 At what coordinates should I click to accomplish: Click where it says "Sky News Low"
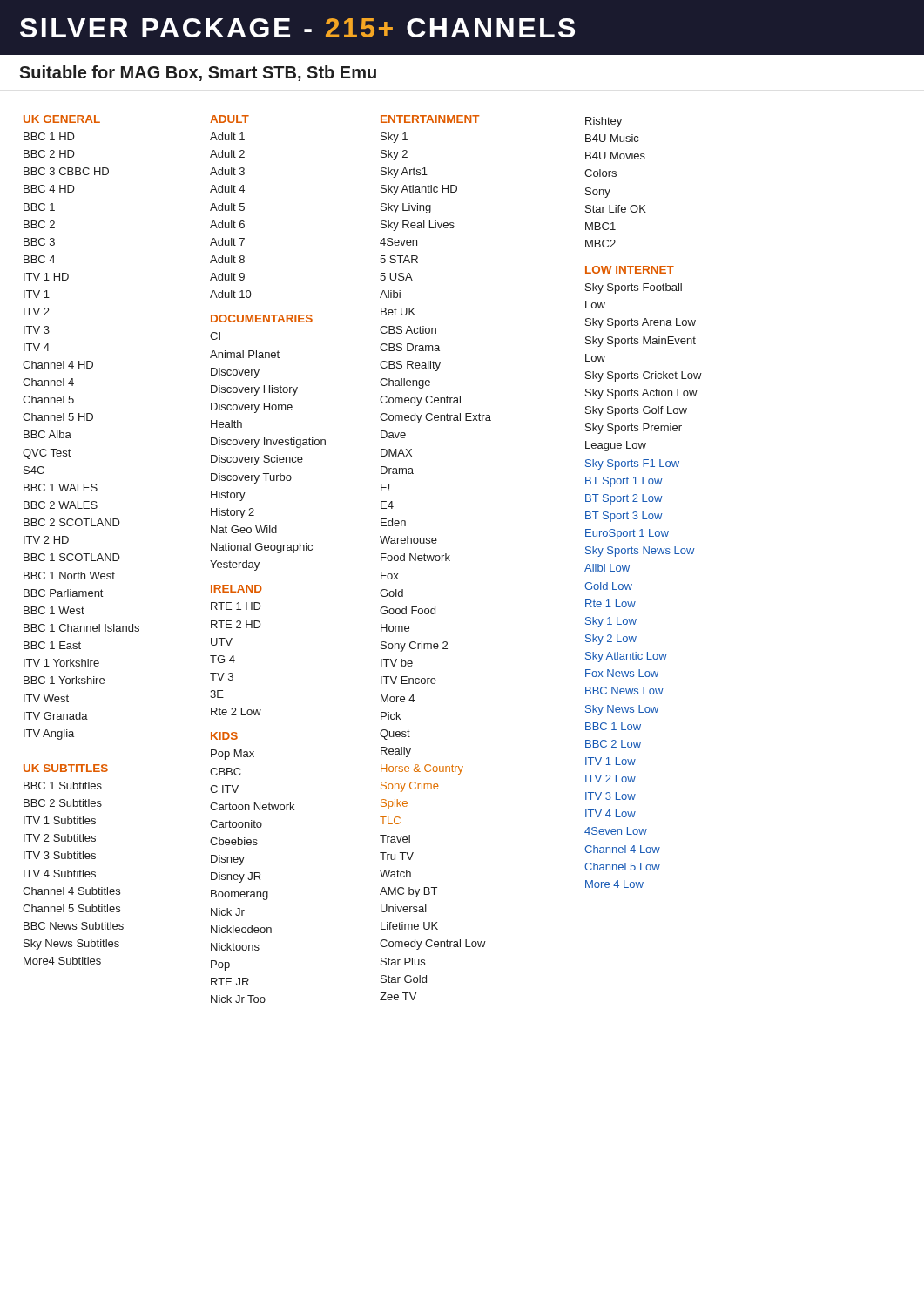pos(621,708)
